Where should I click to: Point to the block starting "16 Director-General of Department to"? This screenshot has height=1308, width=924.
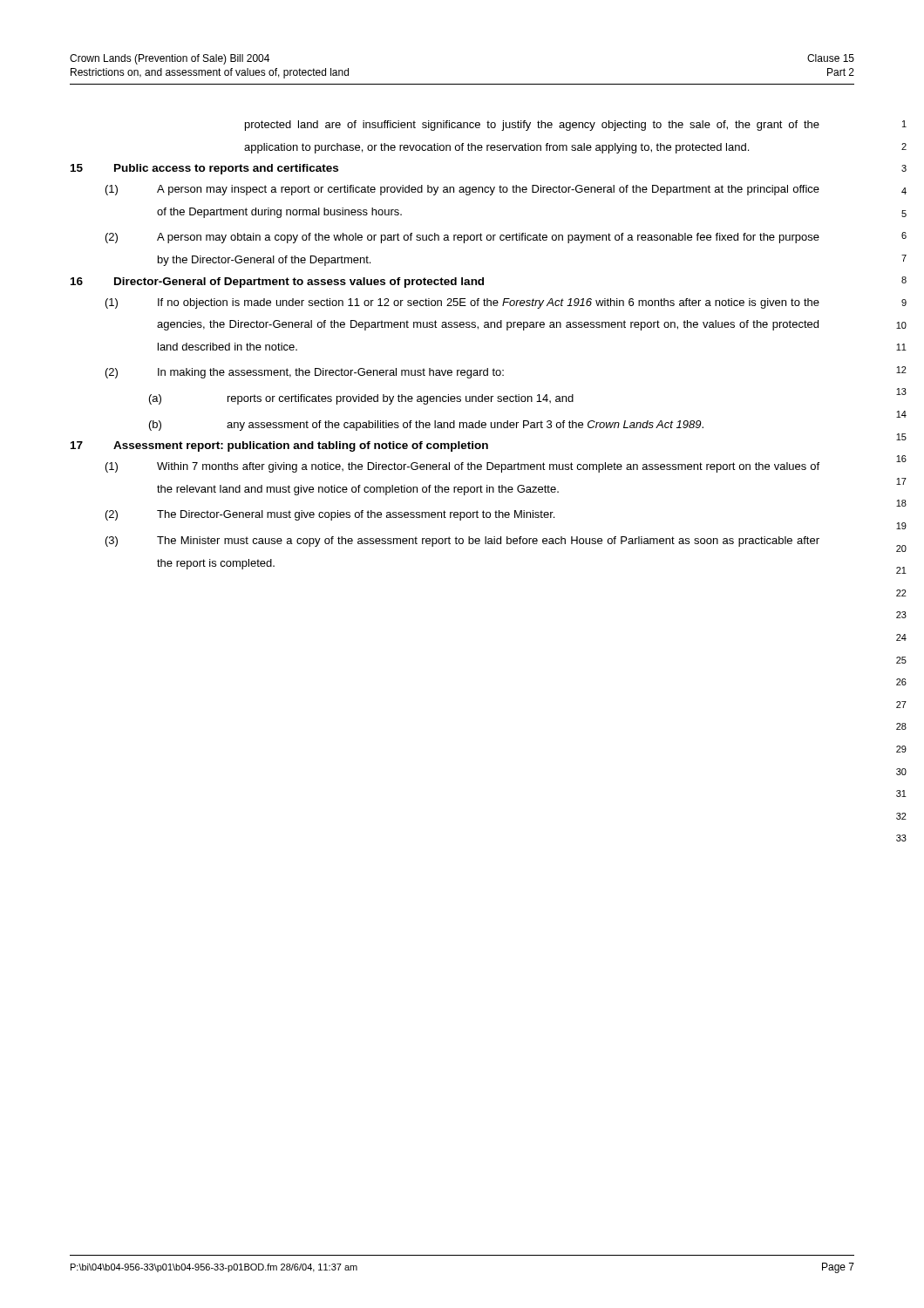pyautogui.click(x=277, y=281)
